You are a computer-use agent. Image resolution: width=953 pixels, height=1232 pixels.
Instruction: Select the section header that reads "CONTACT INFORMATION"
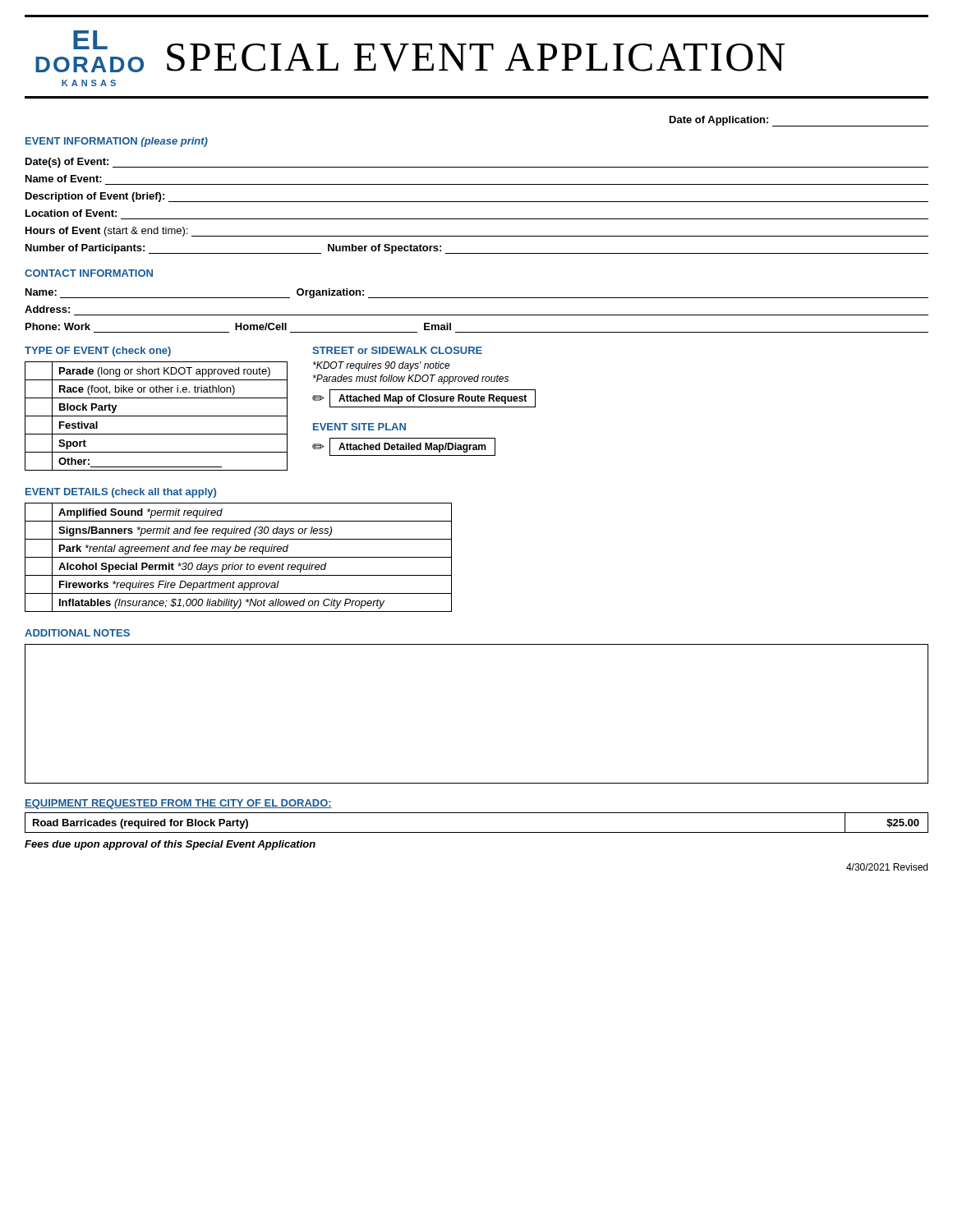(x=89, y=273)
